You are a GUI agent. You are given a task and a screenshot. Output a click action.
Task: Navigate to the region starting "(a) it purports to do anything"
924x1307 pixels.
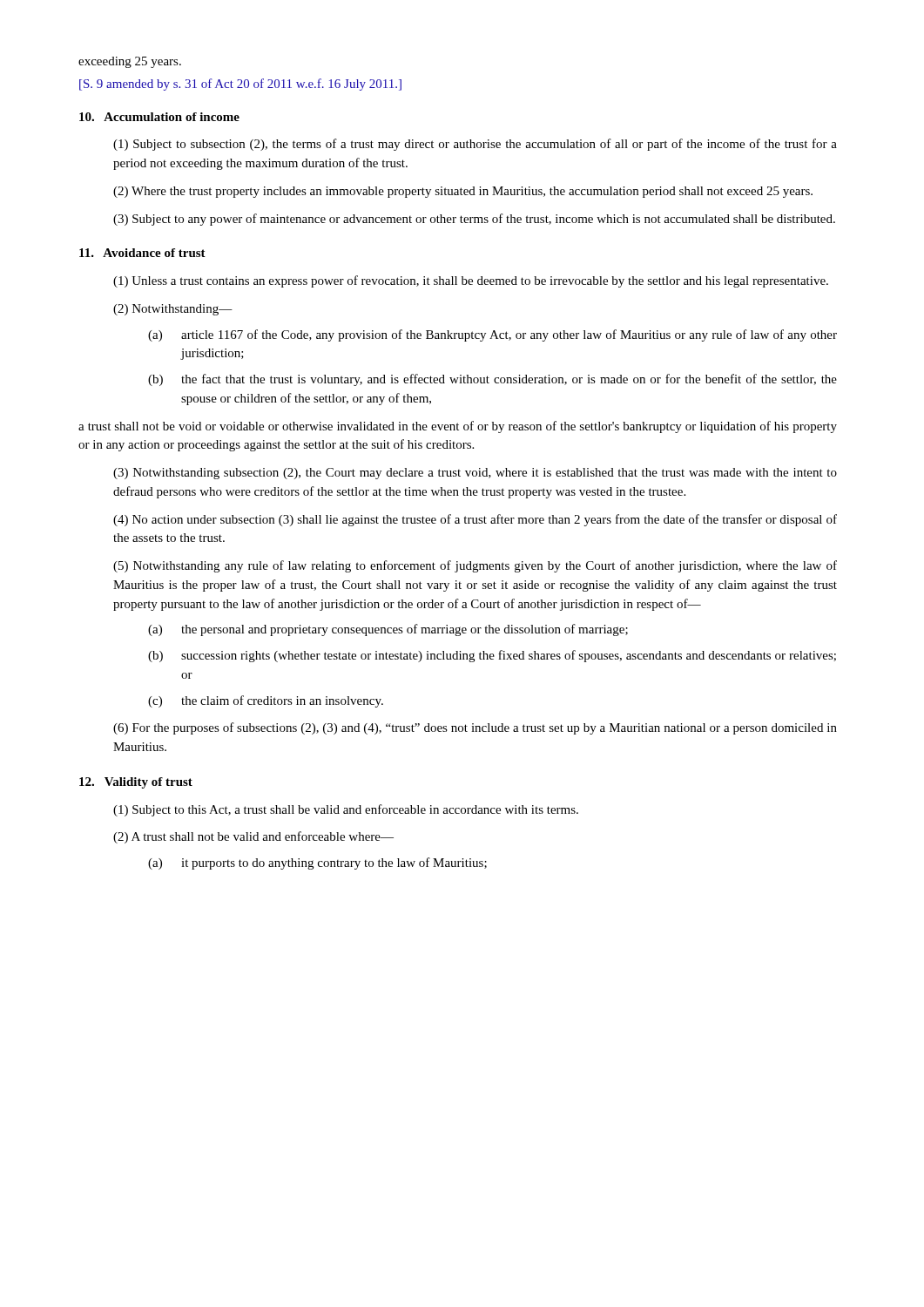[318, 863]
